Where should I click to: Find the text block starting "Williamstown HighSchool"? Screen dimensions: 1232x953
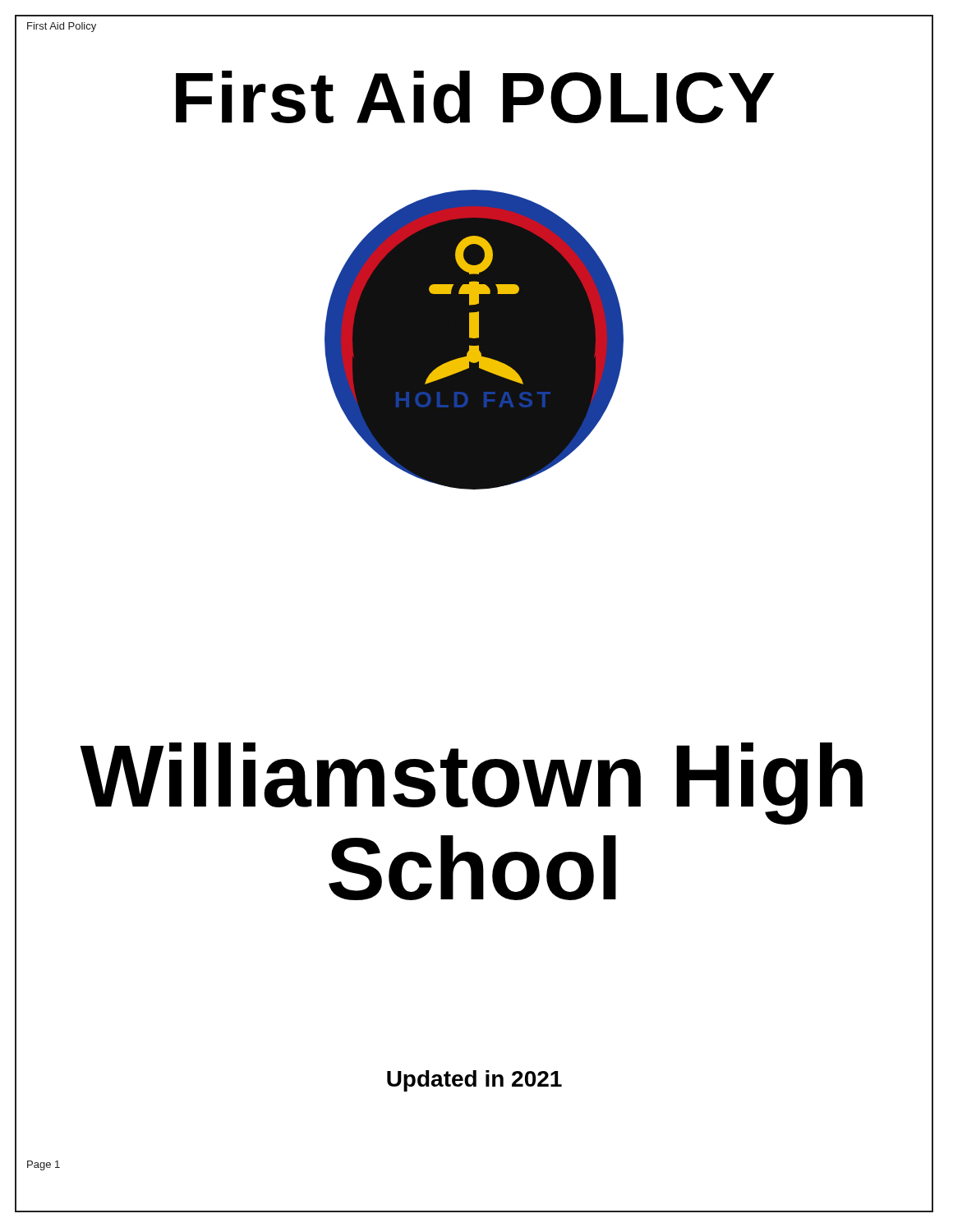(474, 822)
